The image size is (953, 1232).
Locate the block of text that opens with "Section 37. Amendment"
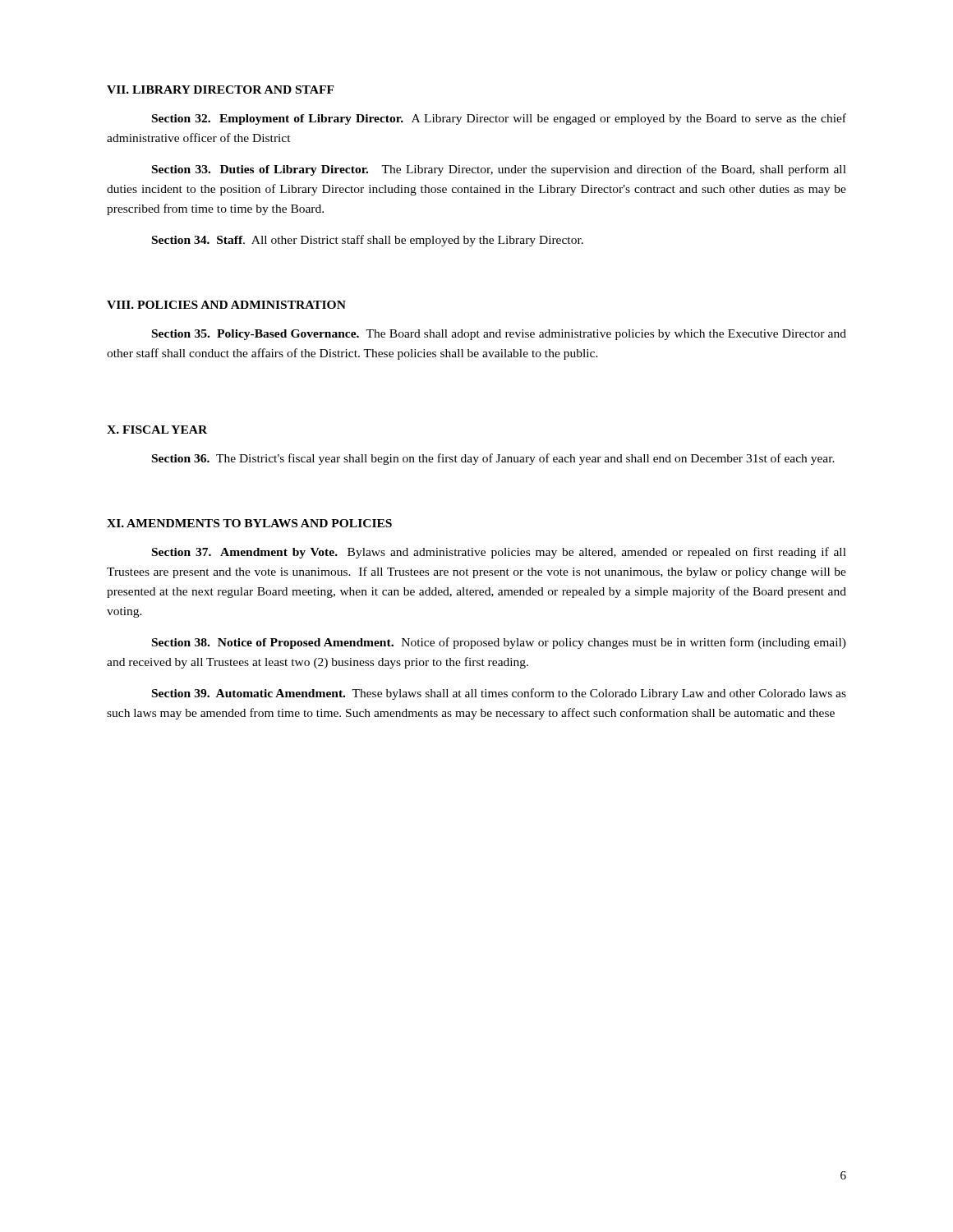476,581
